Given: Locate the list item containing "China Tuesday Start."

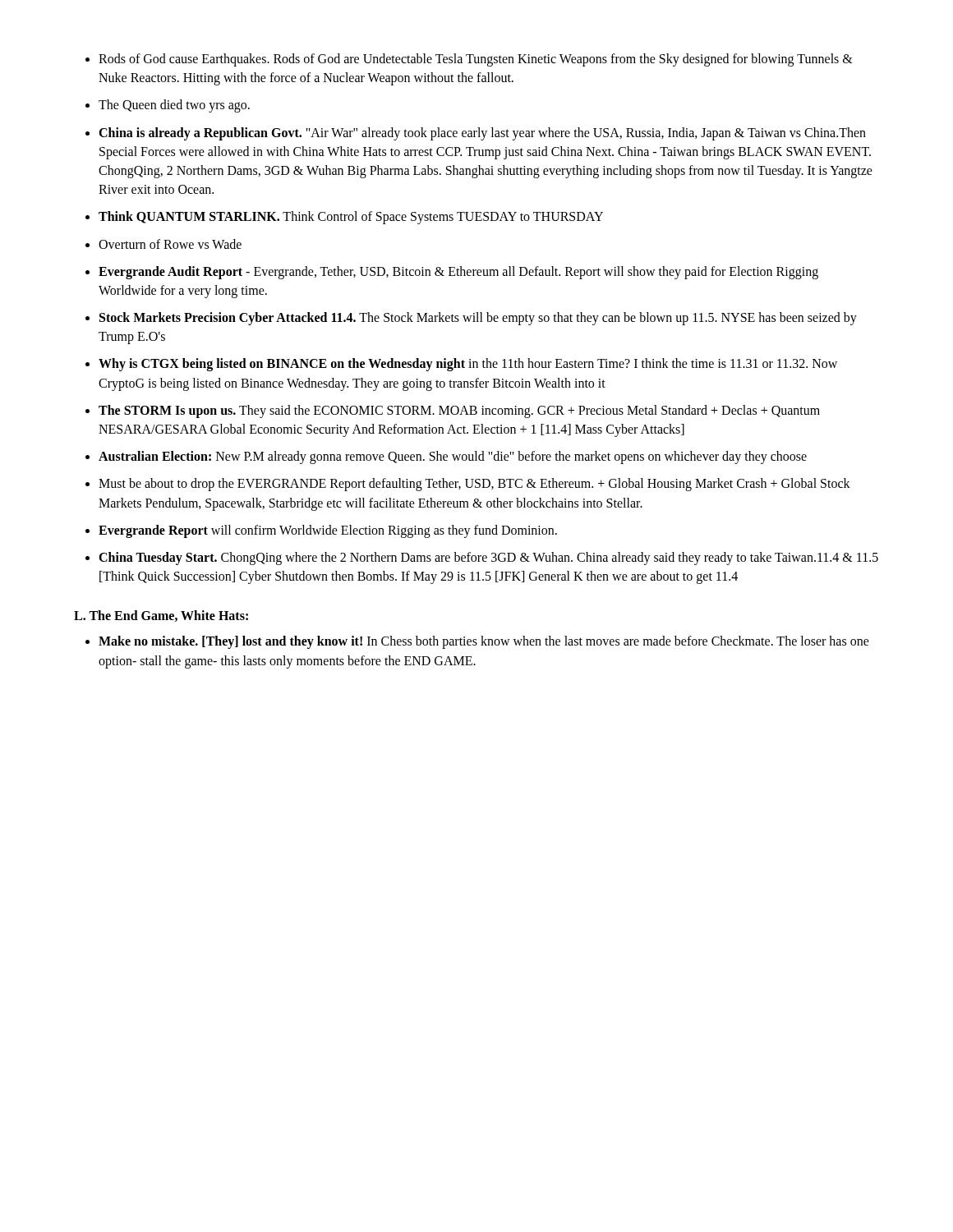Looking at the screenshot, I should coord(489,567).
